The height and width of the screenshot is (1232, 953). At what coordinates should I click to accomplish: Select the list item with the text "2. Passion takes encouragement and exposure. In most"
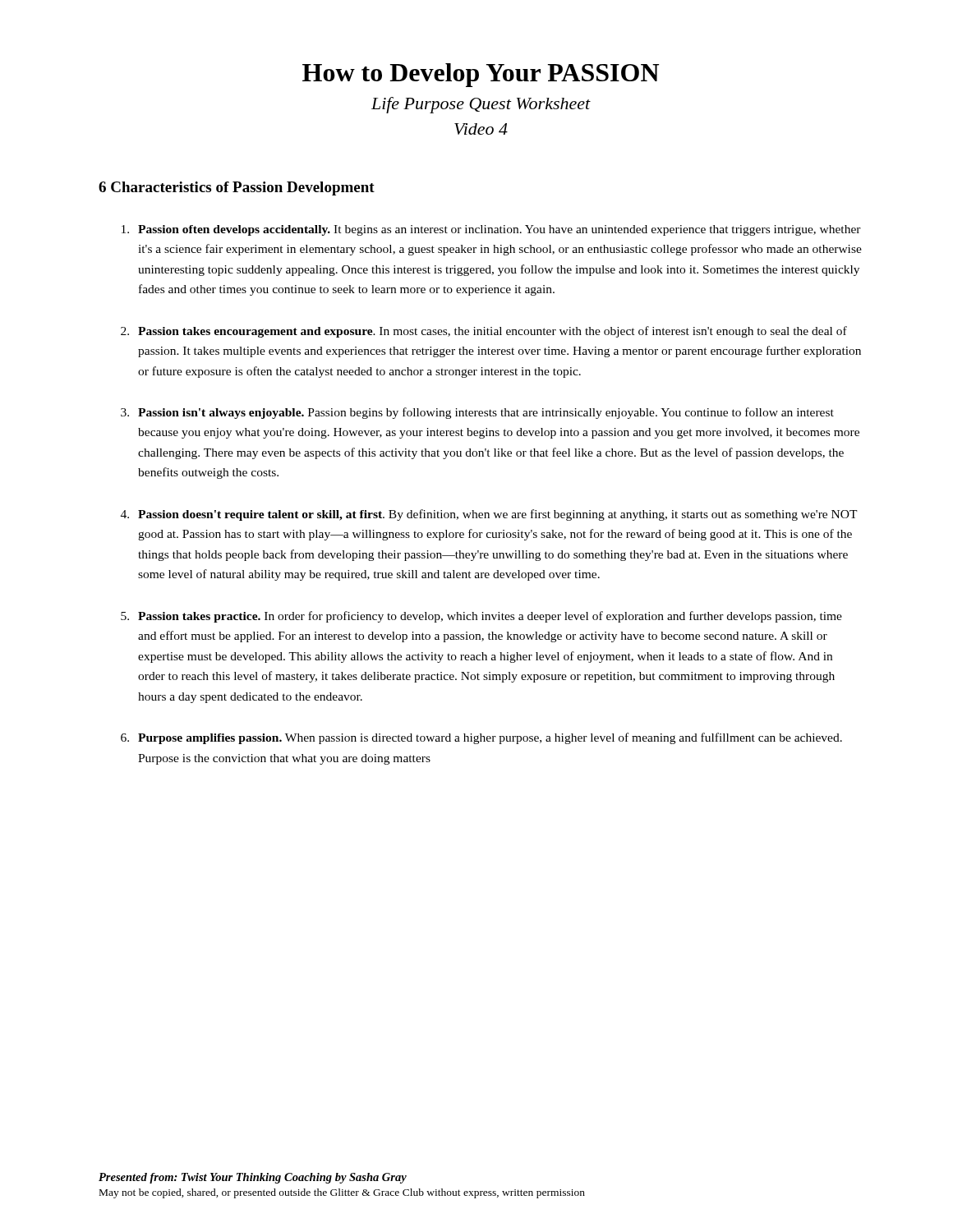point(481,351)
